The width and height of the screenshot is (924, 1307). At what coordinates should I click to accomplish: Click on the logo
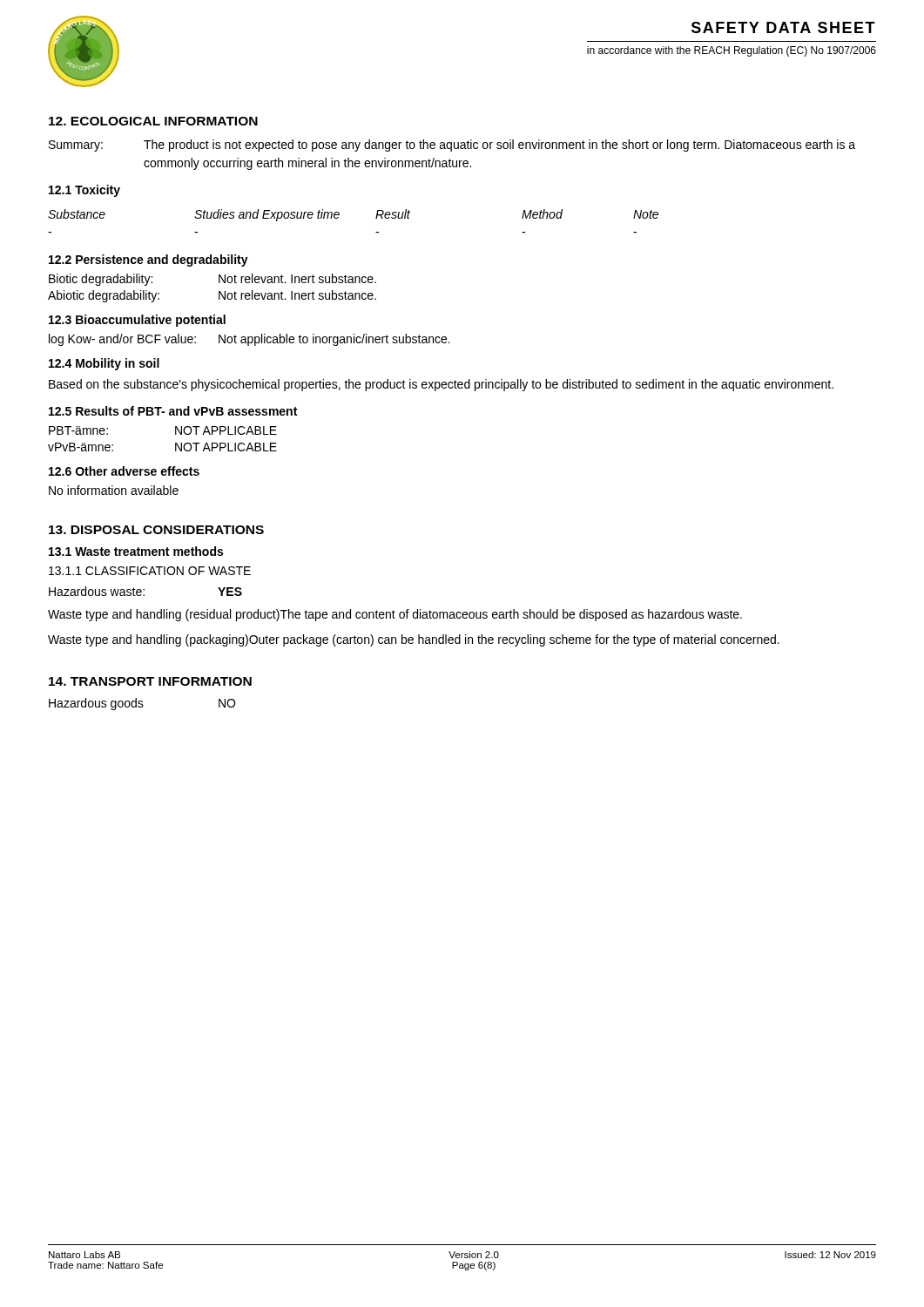[x=84, y=51]
